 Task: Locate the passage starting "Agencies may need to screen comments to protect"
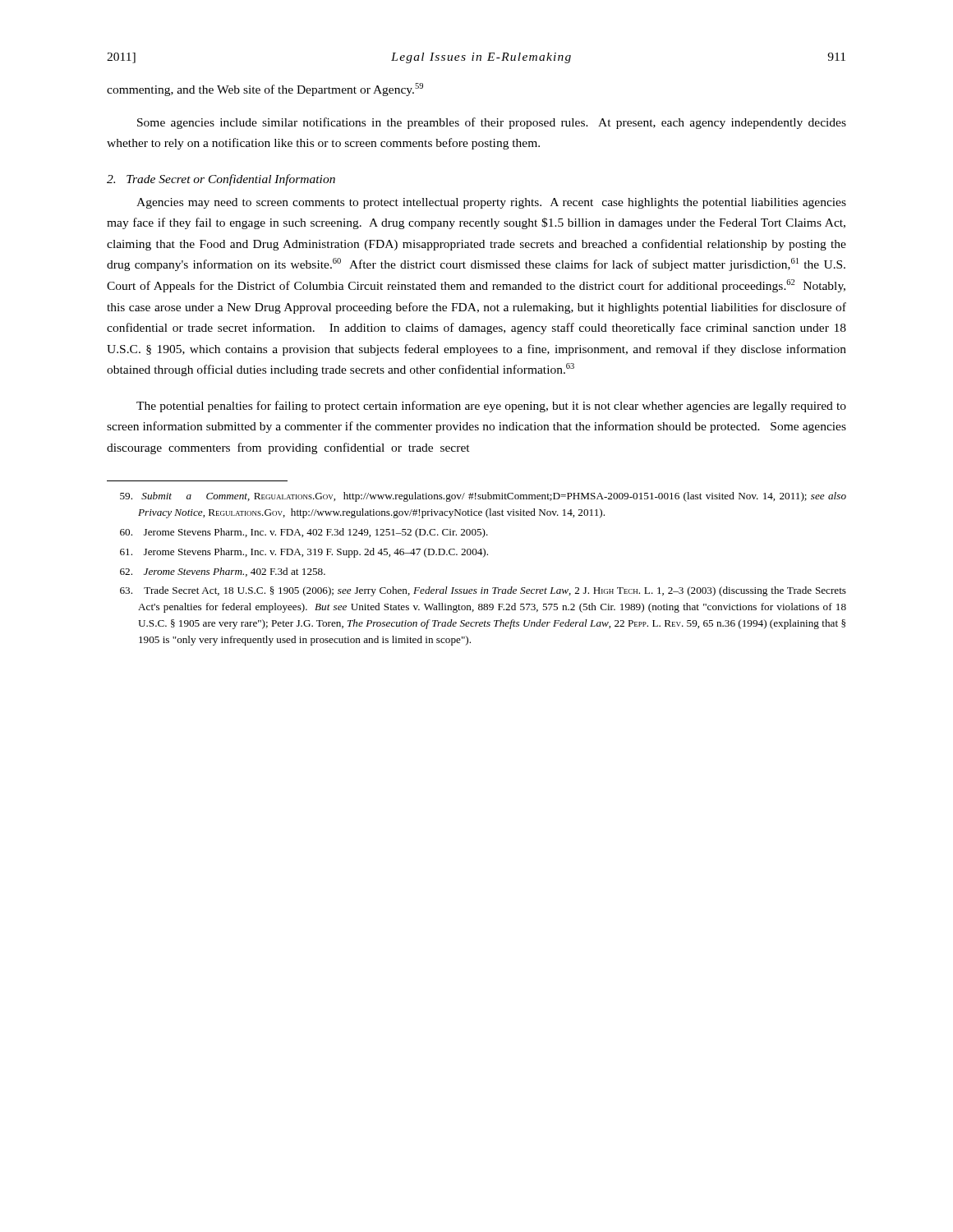pyautogui.click(x=476, y=285)
